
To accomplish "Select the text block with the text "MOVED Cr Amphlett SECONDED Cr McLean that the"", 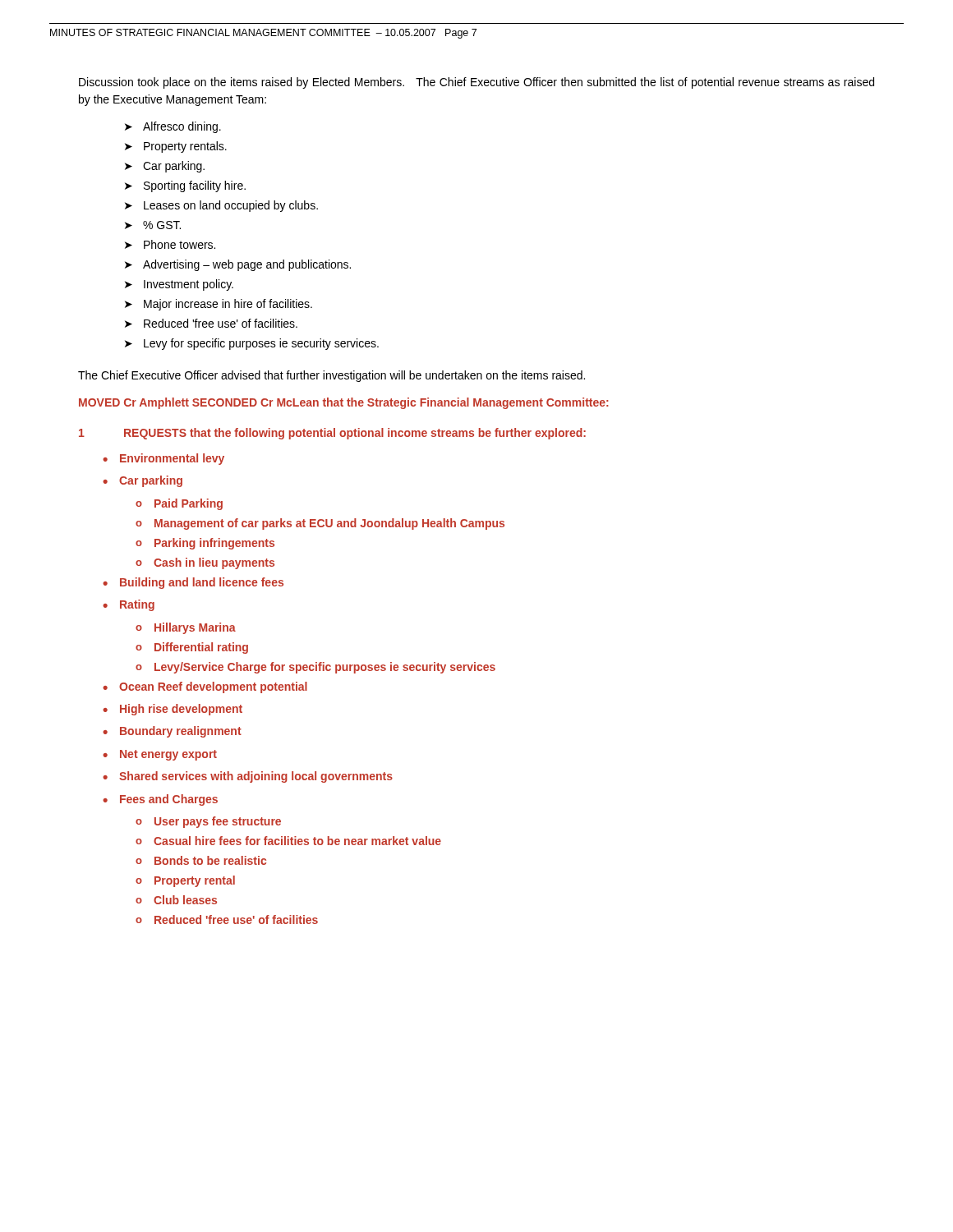I will point(344,402).
